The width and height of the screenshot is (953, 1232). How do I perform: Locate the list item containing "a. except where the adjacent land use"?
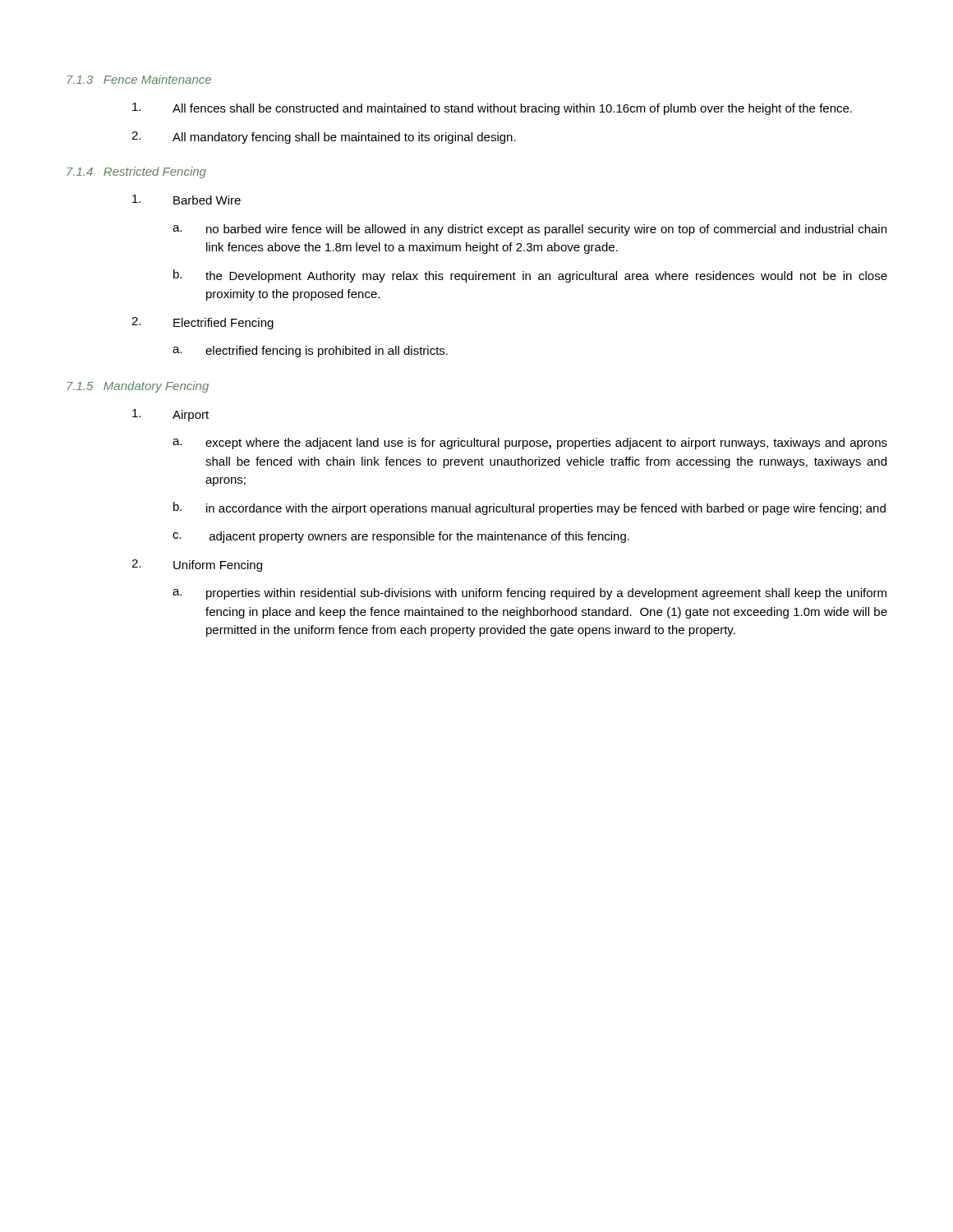tap(530, 461)
